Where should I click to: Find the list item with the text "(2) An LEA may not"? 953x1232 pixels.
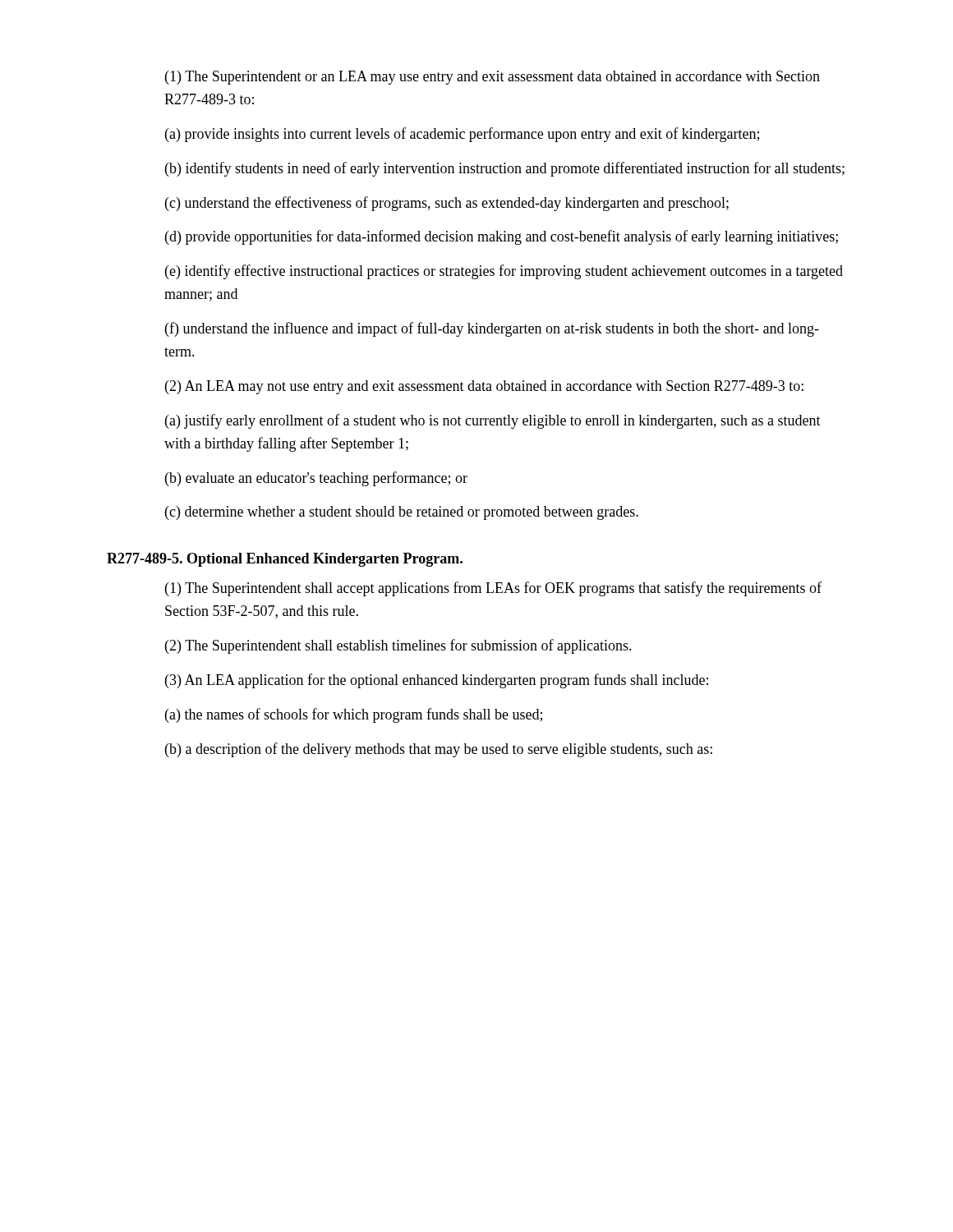(x=484, y=386)
